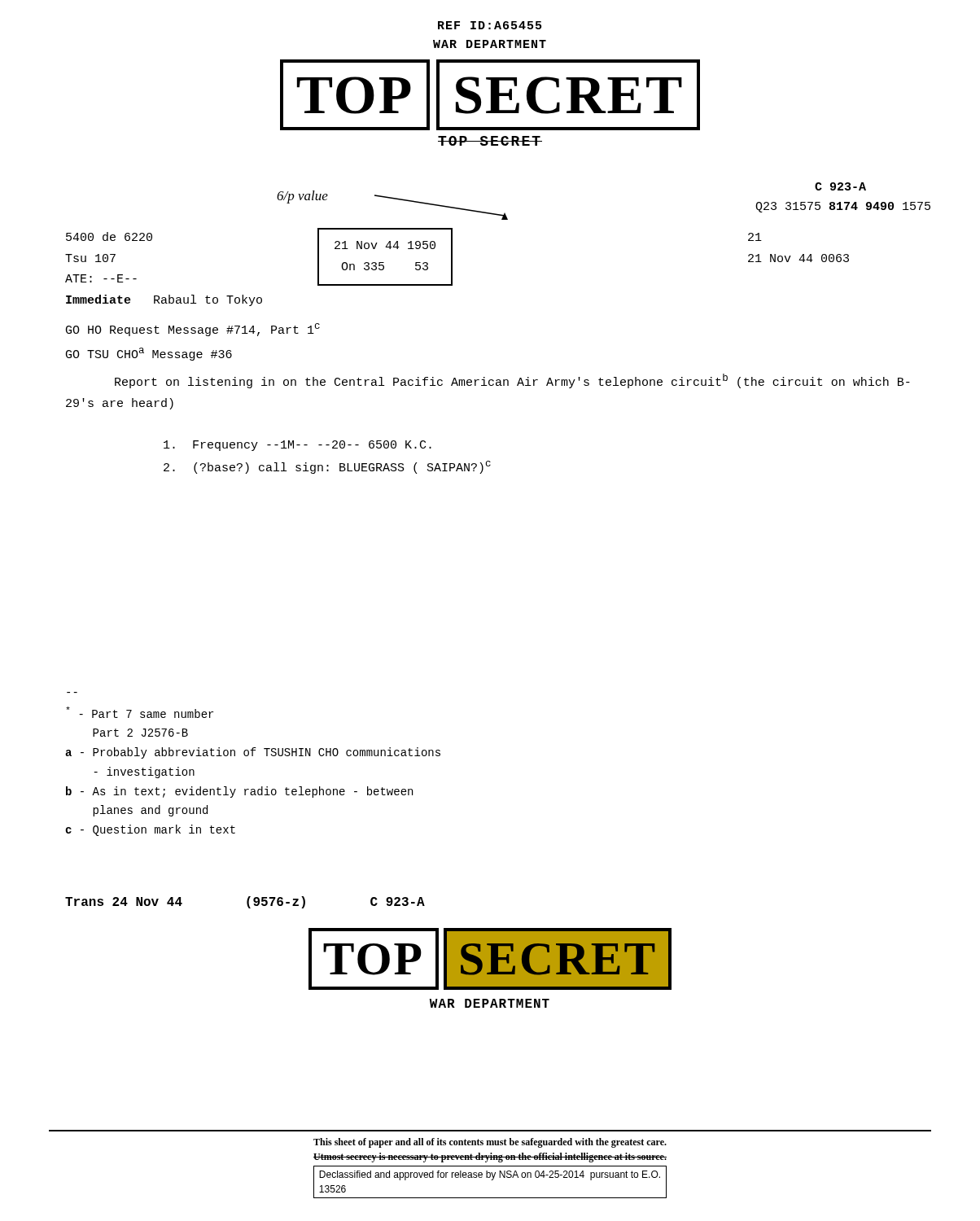Locate the block of text that opens with "21 Nov 44 1950 On 335"
980x1221 pixels.
pos(385,257)
